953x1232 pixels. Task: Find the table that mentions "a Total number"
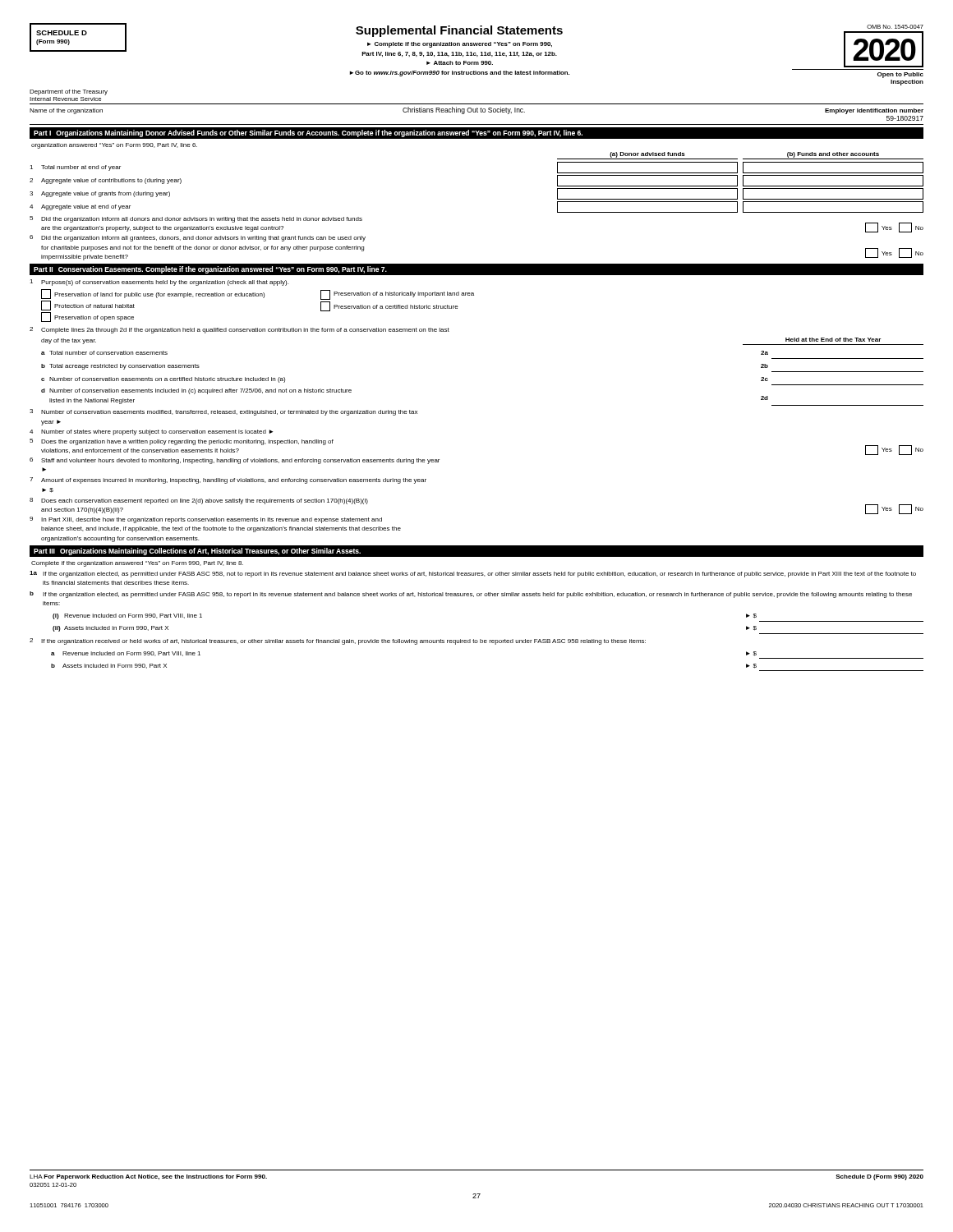[x=476, y=376]
